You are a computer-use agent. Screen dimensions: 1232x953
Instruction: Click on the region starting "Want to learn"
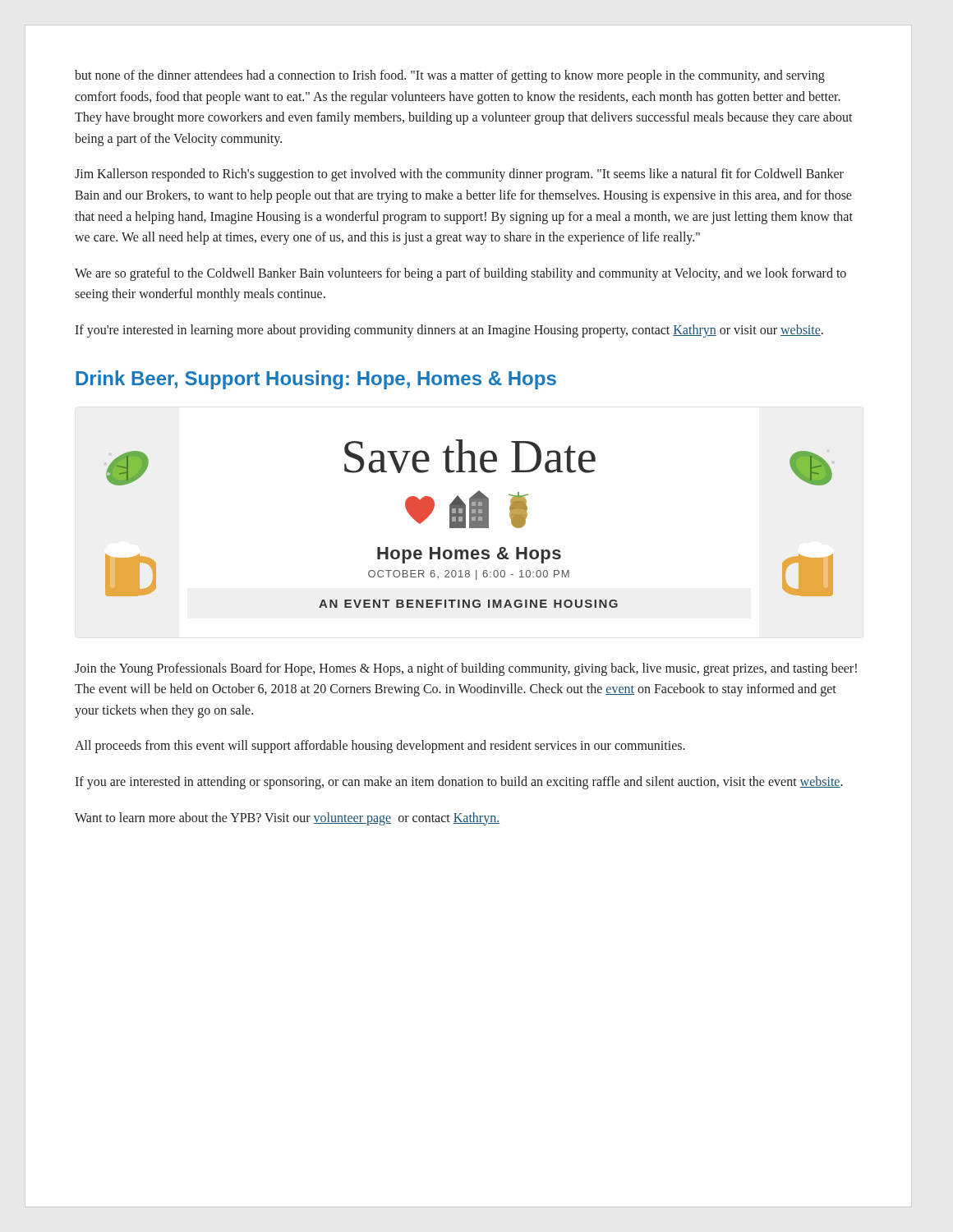[287, 817]
